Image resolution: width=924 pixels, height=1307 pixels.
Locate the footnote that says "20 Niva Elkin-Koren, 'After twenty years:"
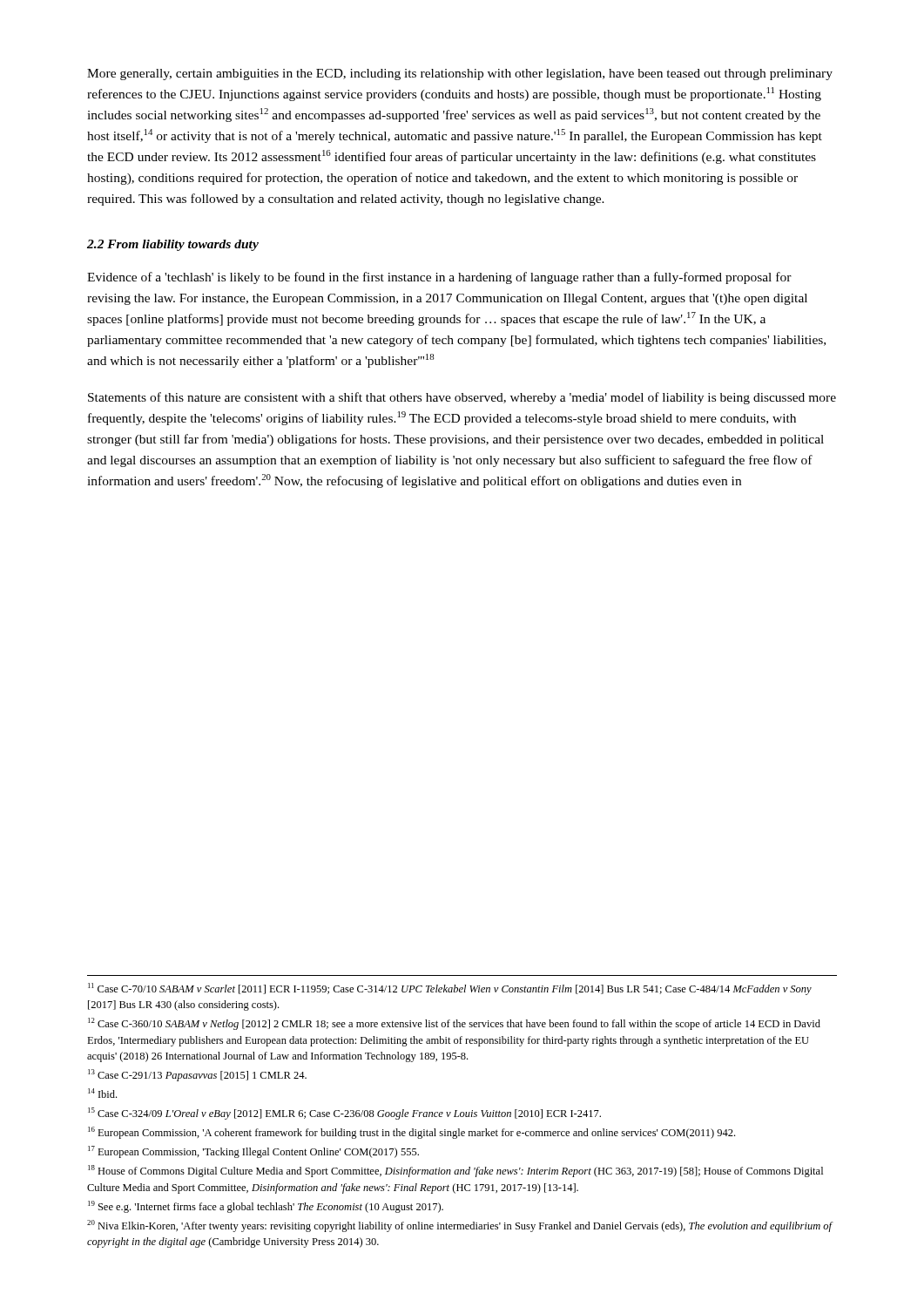point(459,1233)
